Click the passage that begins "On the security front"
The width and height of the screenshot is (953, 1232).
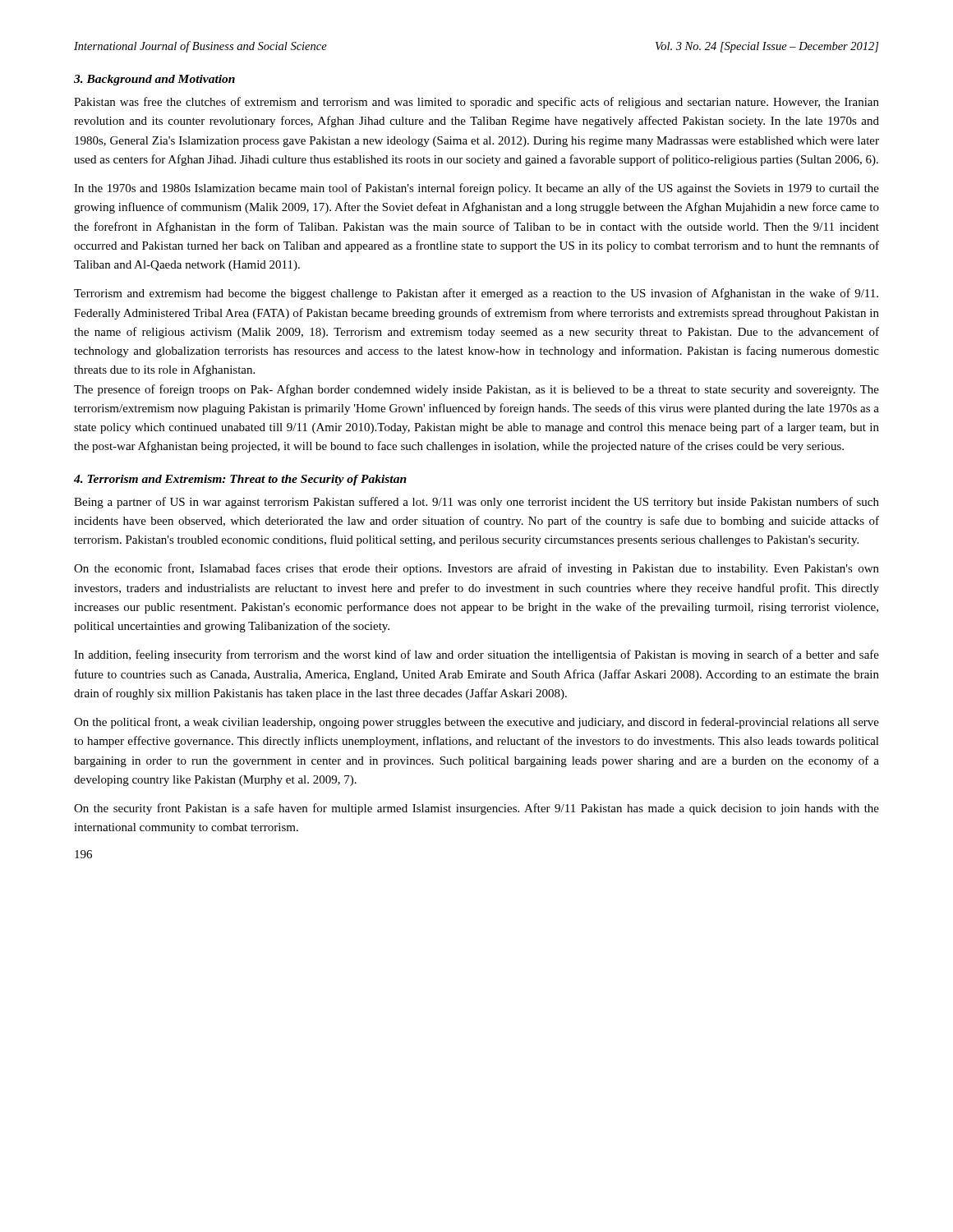pyautogui.click(x=476, y=818)
